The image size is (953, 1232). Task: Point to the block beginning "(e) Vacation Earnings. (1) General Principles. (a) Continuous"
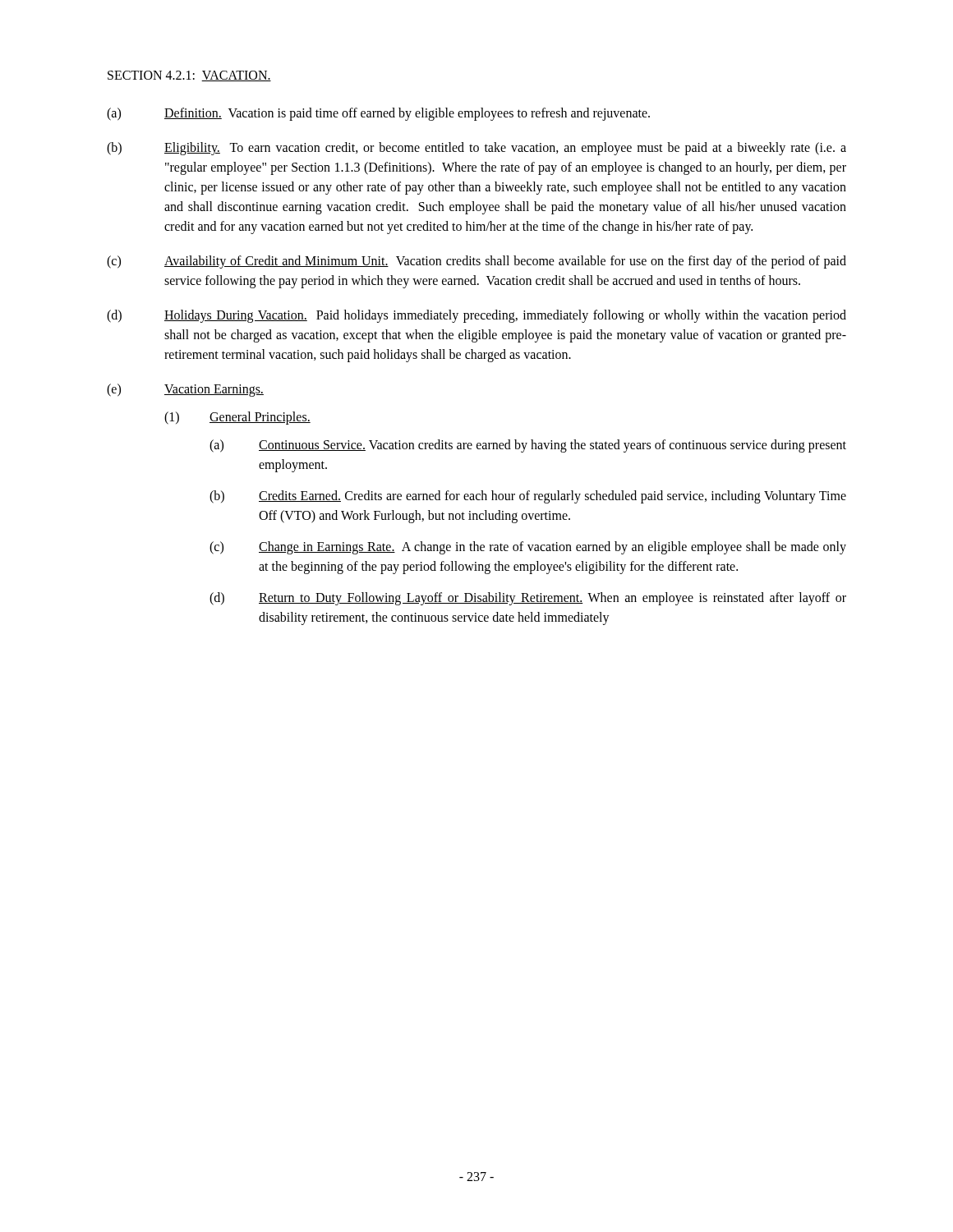click(x=476, y=515)
